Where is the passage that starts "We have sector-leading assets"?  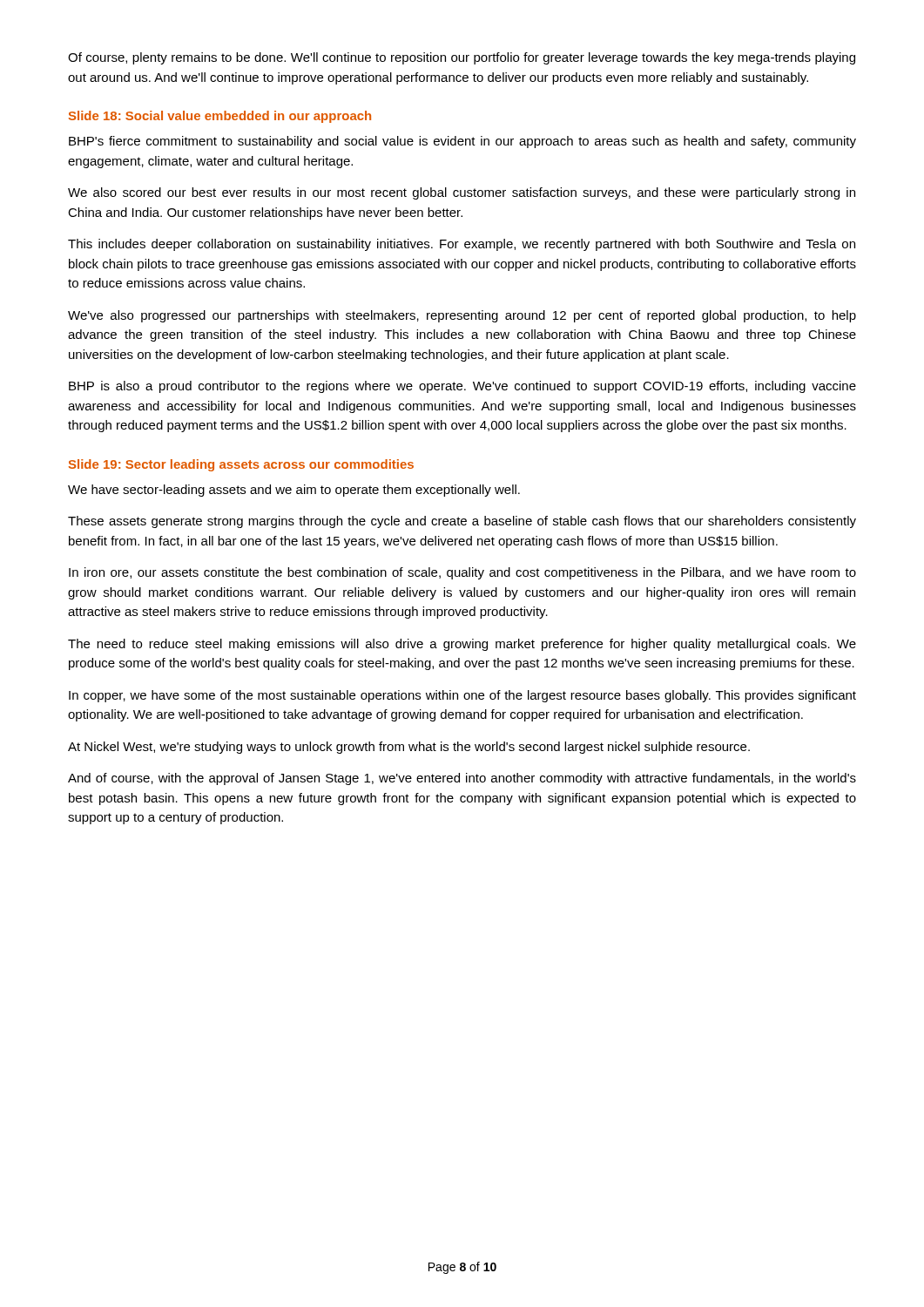click(x=294, y=489)
